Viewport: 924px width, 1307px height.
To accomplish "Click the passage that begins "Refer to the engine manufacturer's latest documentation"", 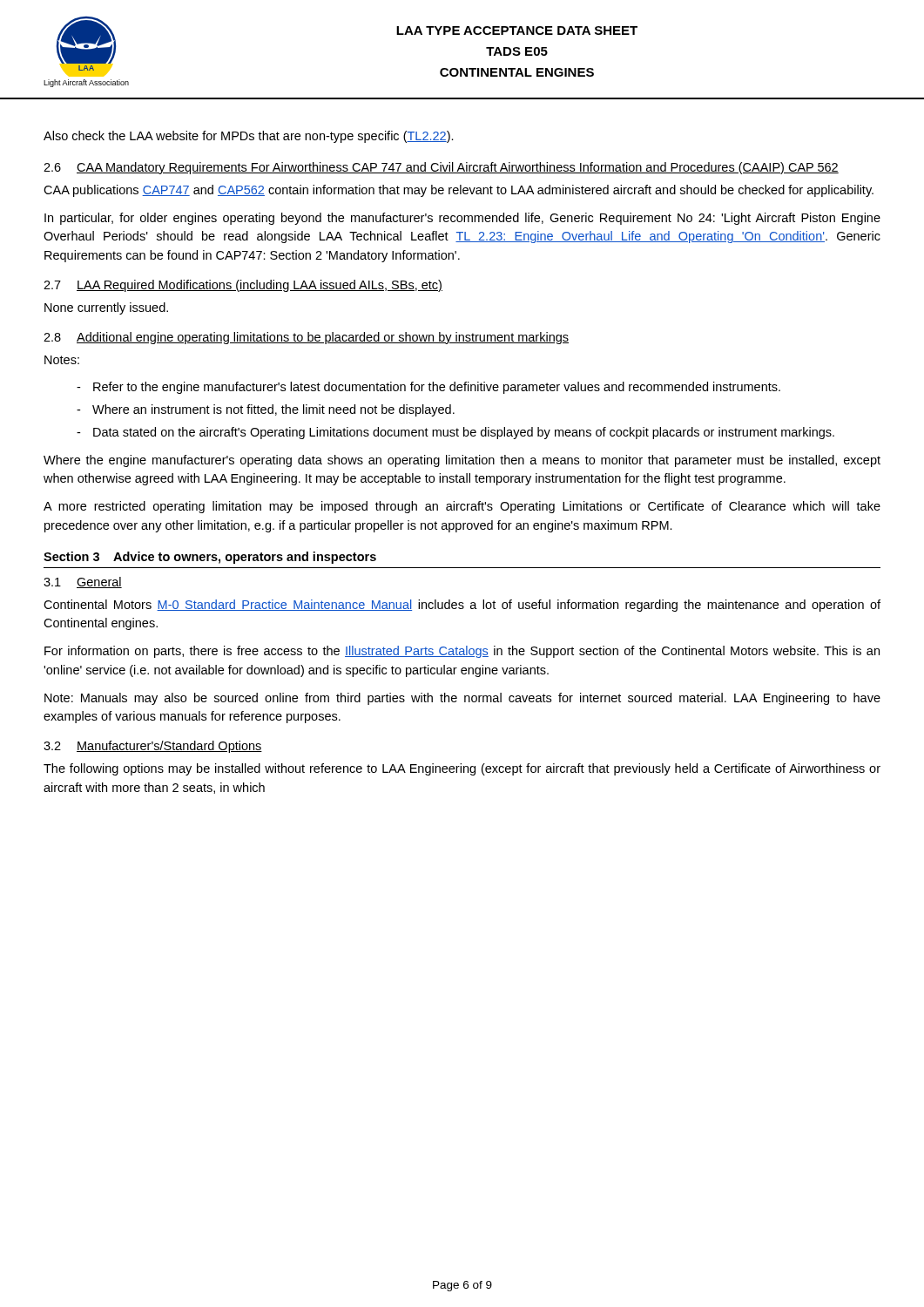I will 462,410.
